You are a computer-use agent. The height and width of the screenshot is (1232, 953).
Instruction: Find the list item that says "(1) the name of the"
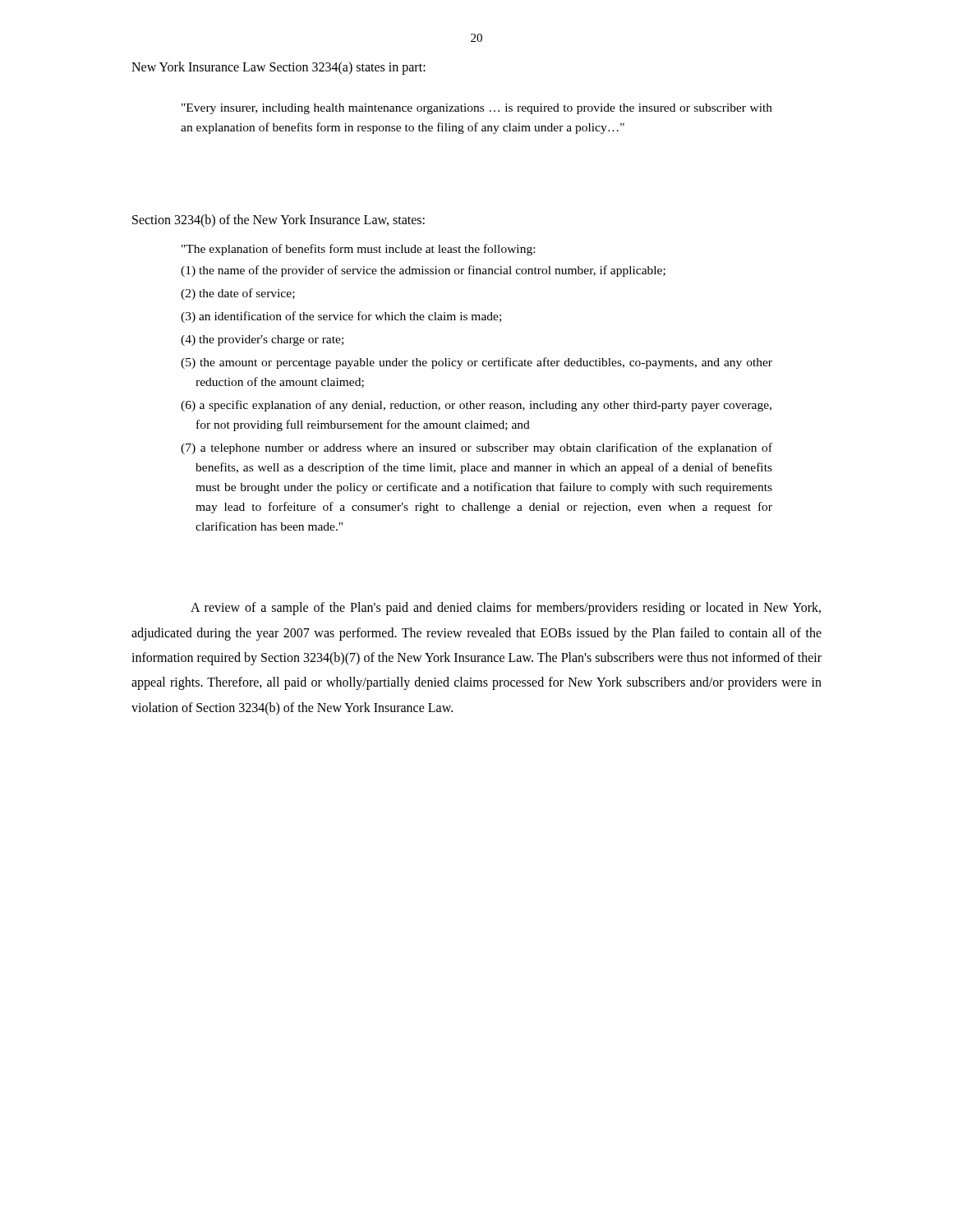tap(423, 270)
